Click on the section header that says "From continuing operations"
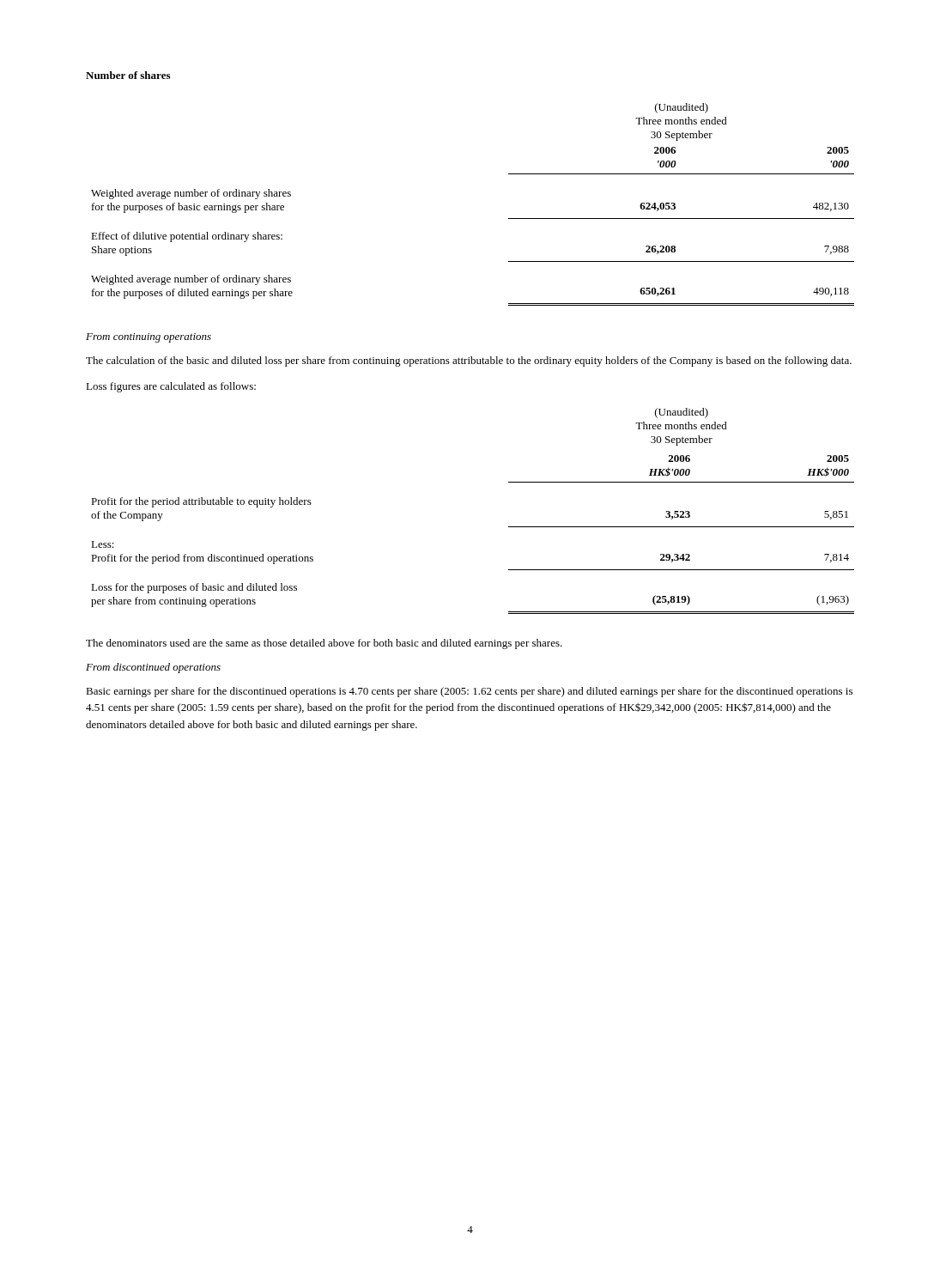940x1288 pixels. (149, 336)
